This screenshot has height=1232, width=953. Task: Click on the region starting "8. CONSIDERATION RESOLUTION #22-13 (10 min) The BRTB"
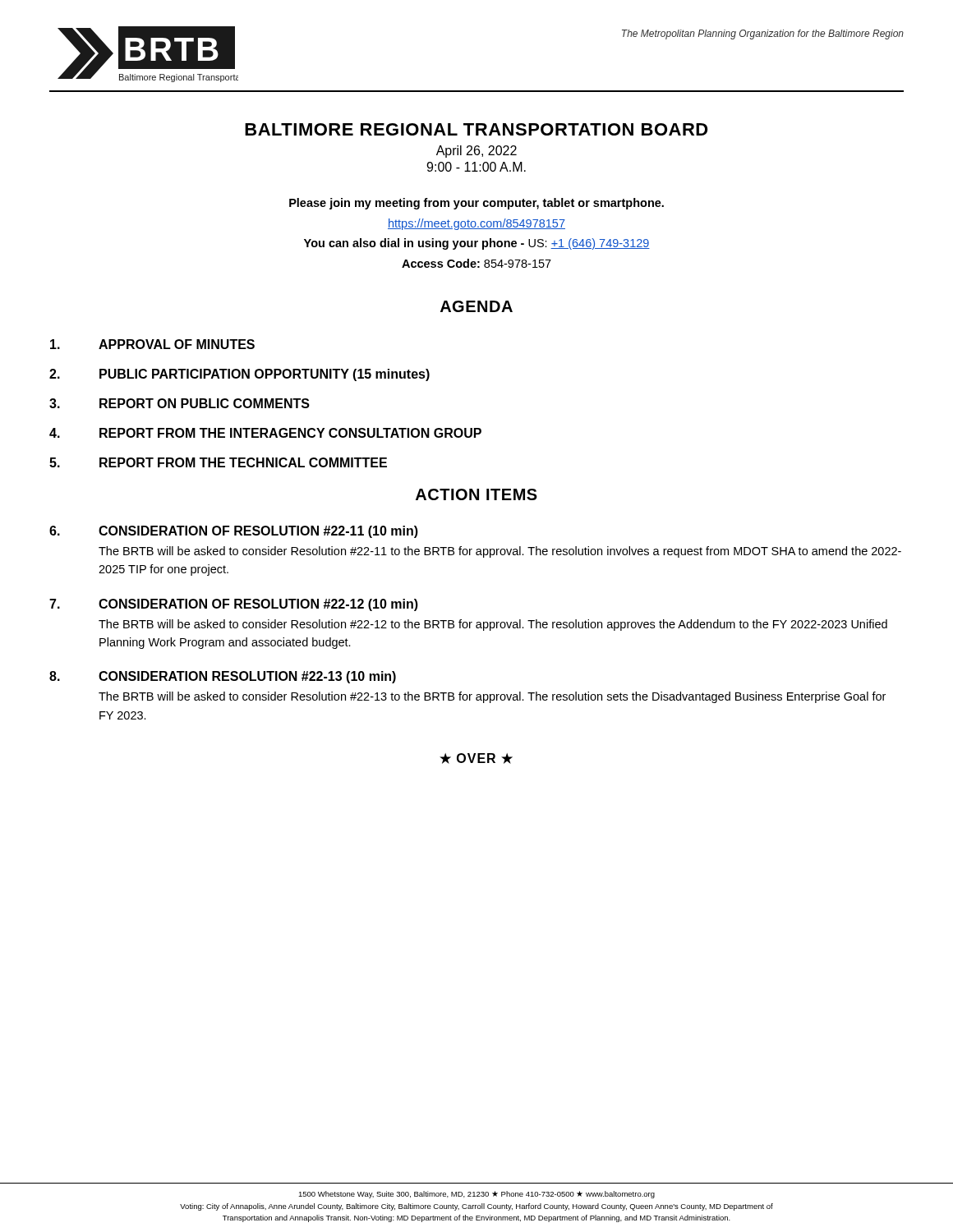476,697
